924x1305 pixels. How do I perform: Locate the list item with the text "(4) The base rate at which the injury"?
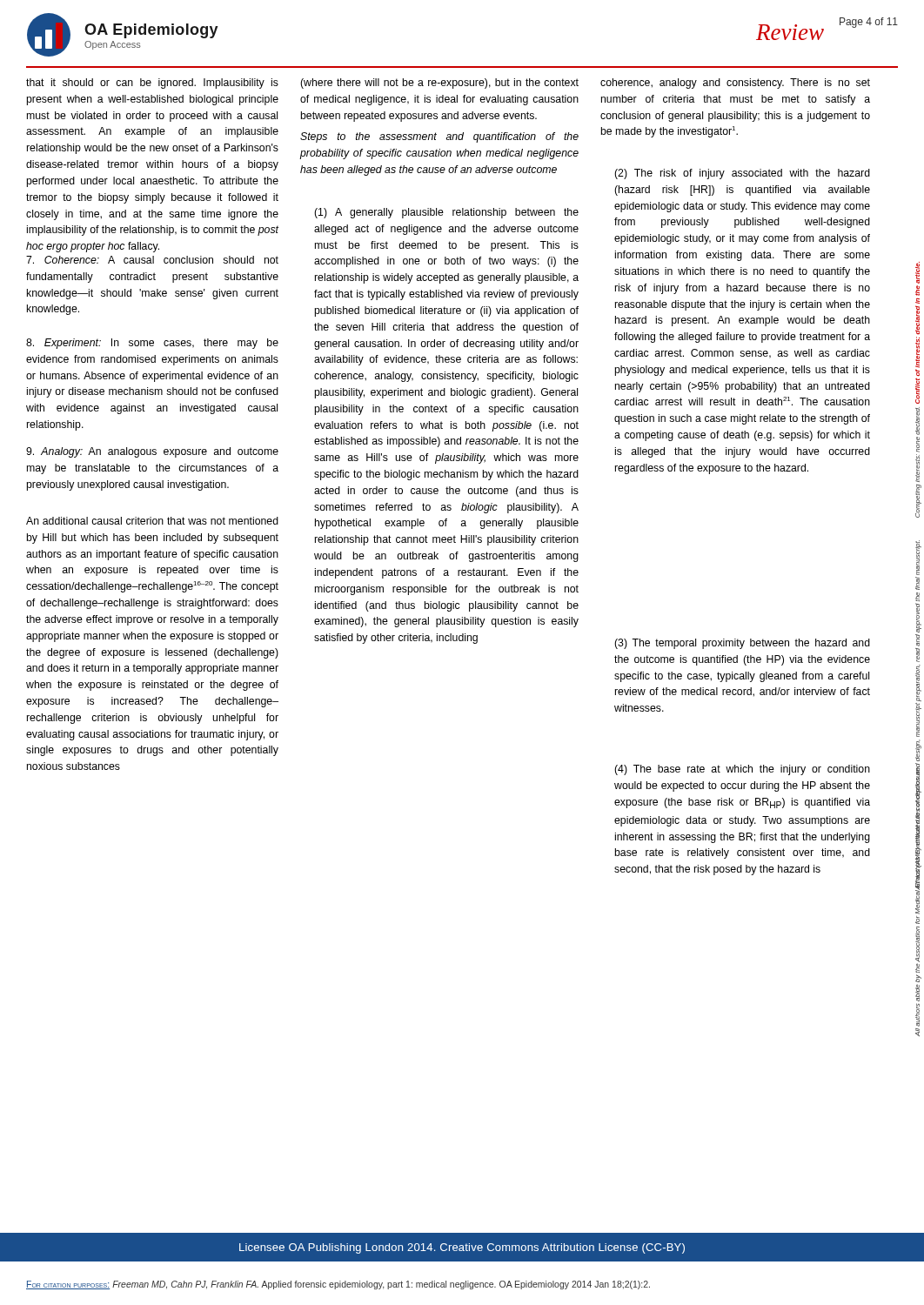735,820
